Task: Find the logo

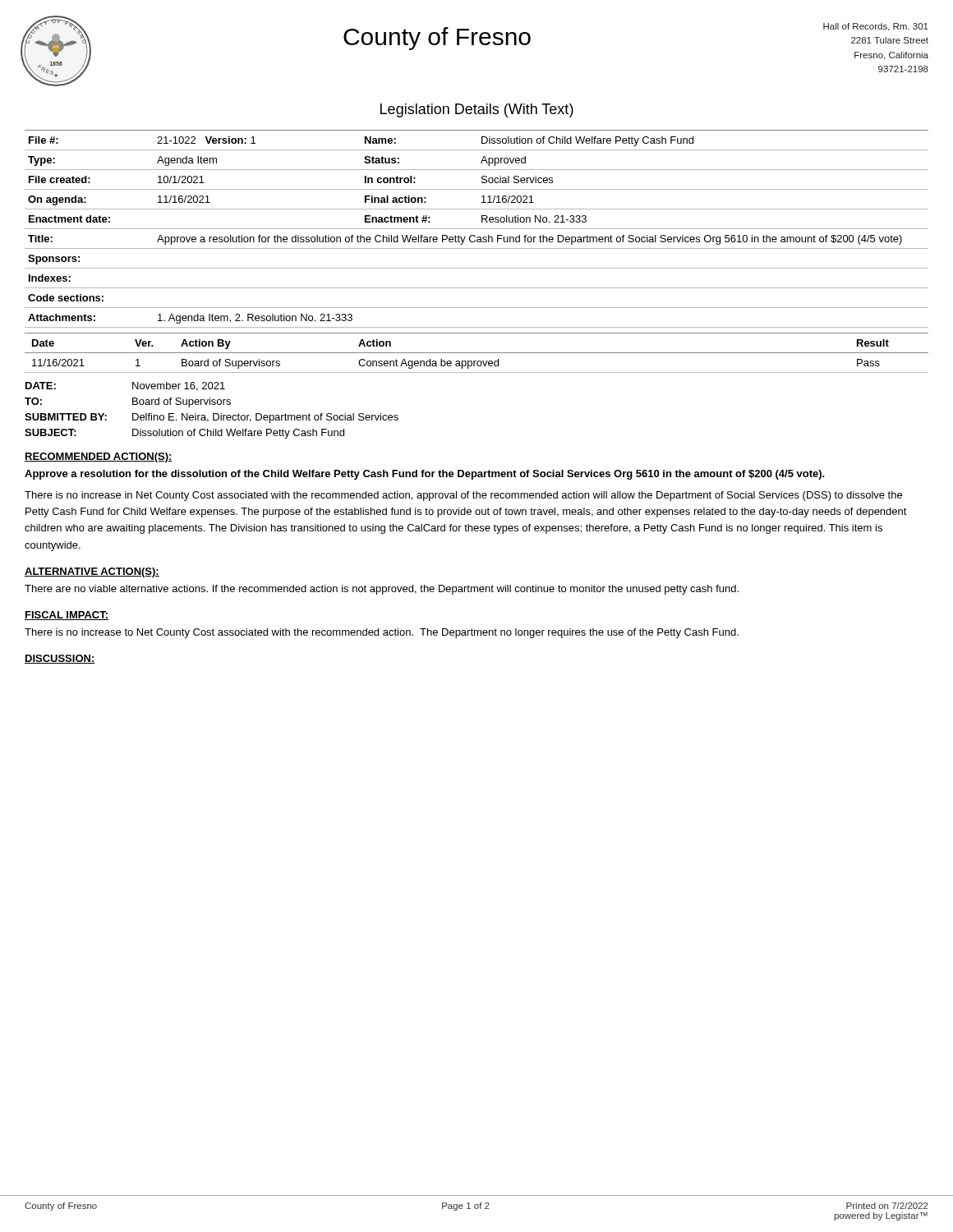Action: pyautogui.click(x=57, y=52)
